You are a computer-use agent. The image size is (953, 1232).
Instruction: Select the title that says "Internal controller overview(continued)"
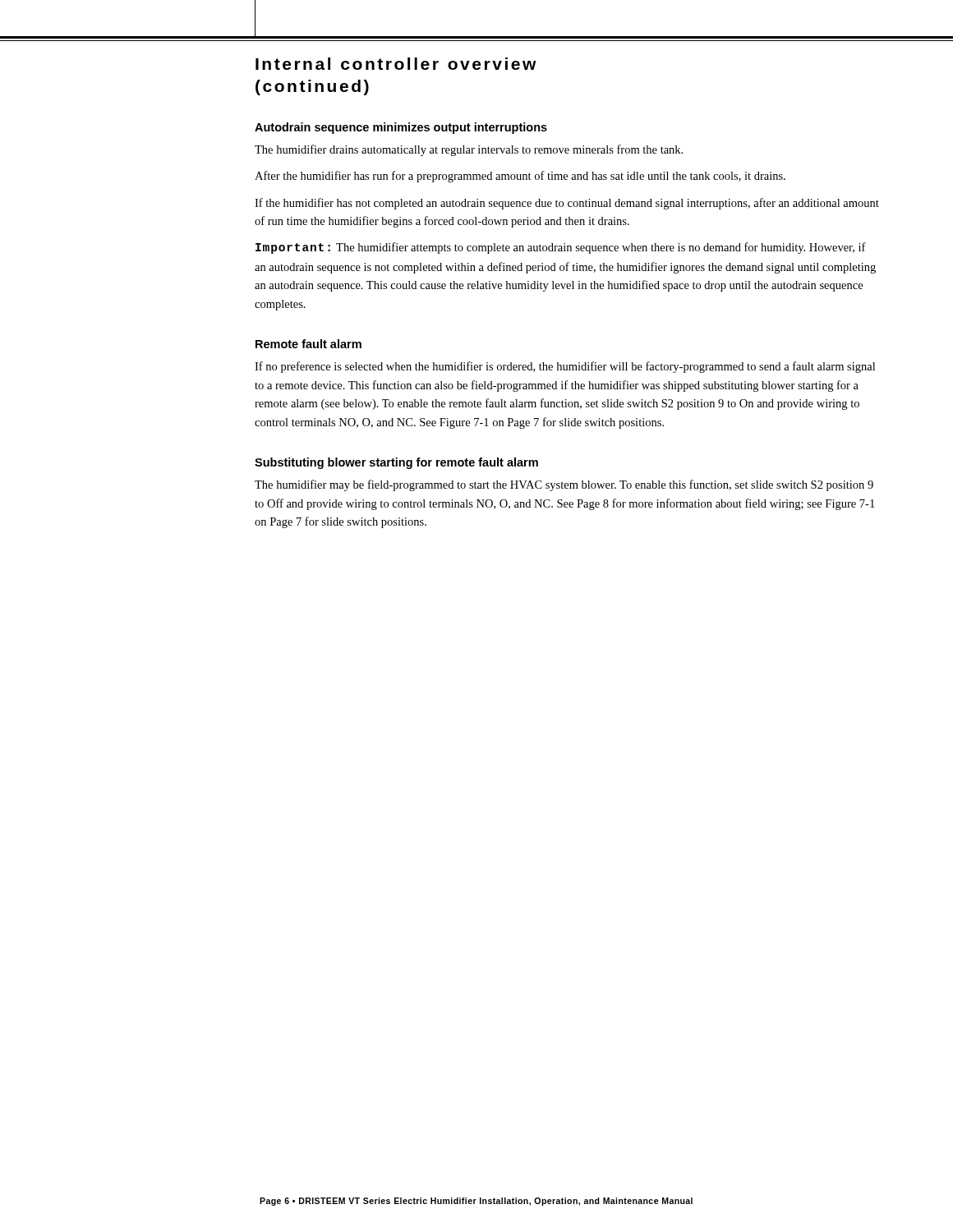pyautogui.click(x=396, y=64)
